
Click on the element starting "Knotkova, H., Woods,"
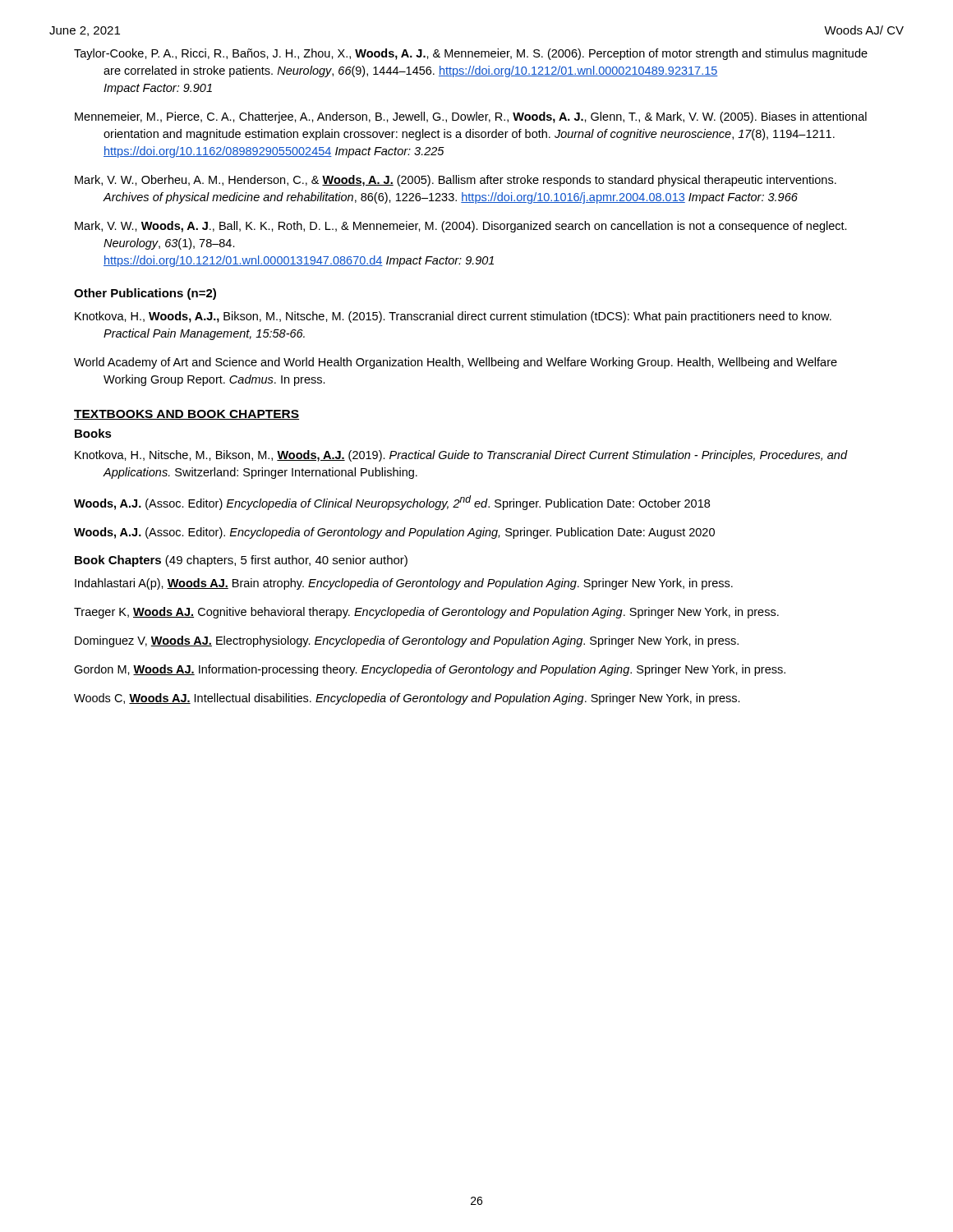tap(453, 325)
